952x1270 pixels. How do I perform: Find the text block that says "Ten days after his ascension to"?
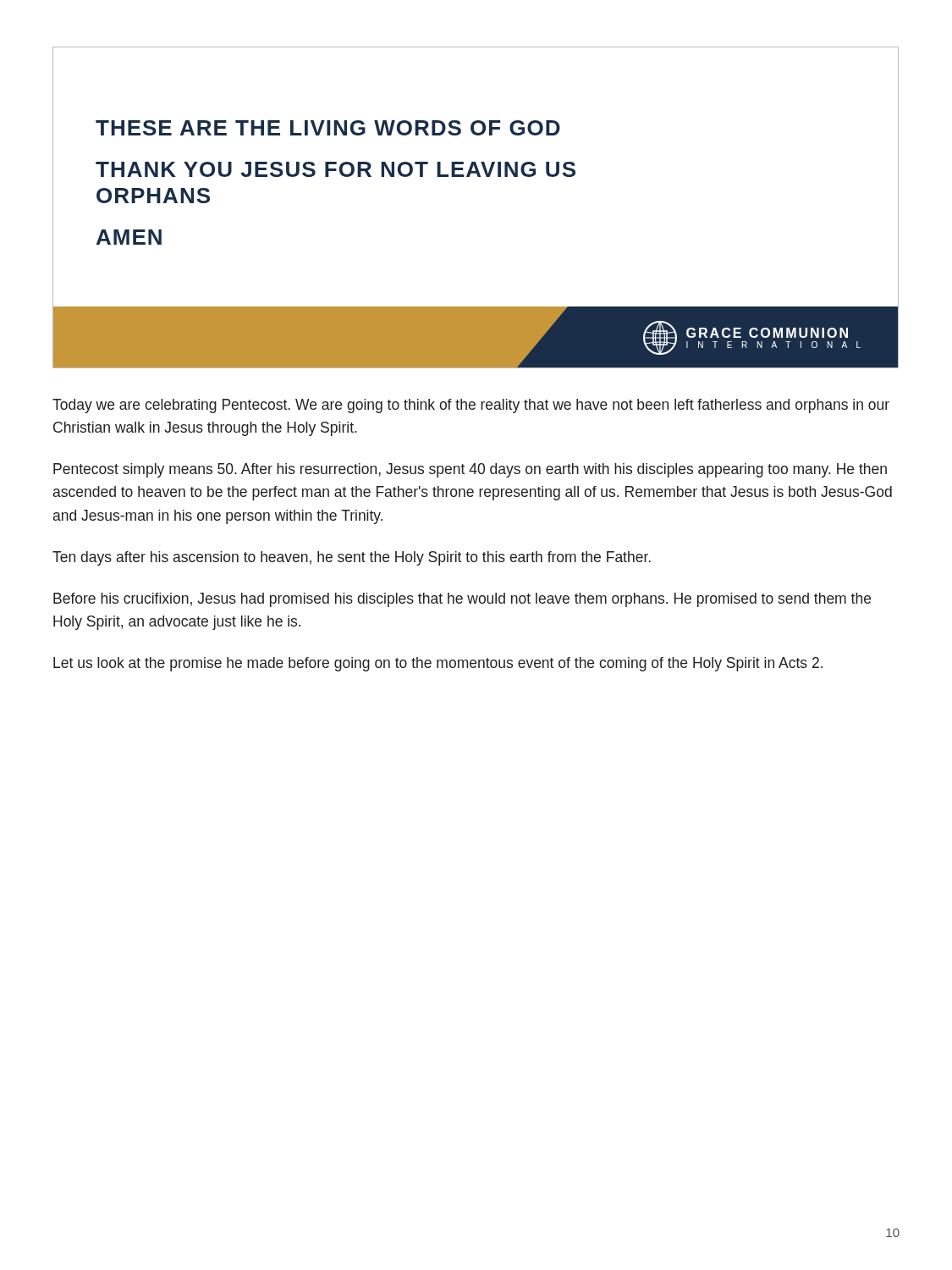pos(352,557)
